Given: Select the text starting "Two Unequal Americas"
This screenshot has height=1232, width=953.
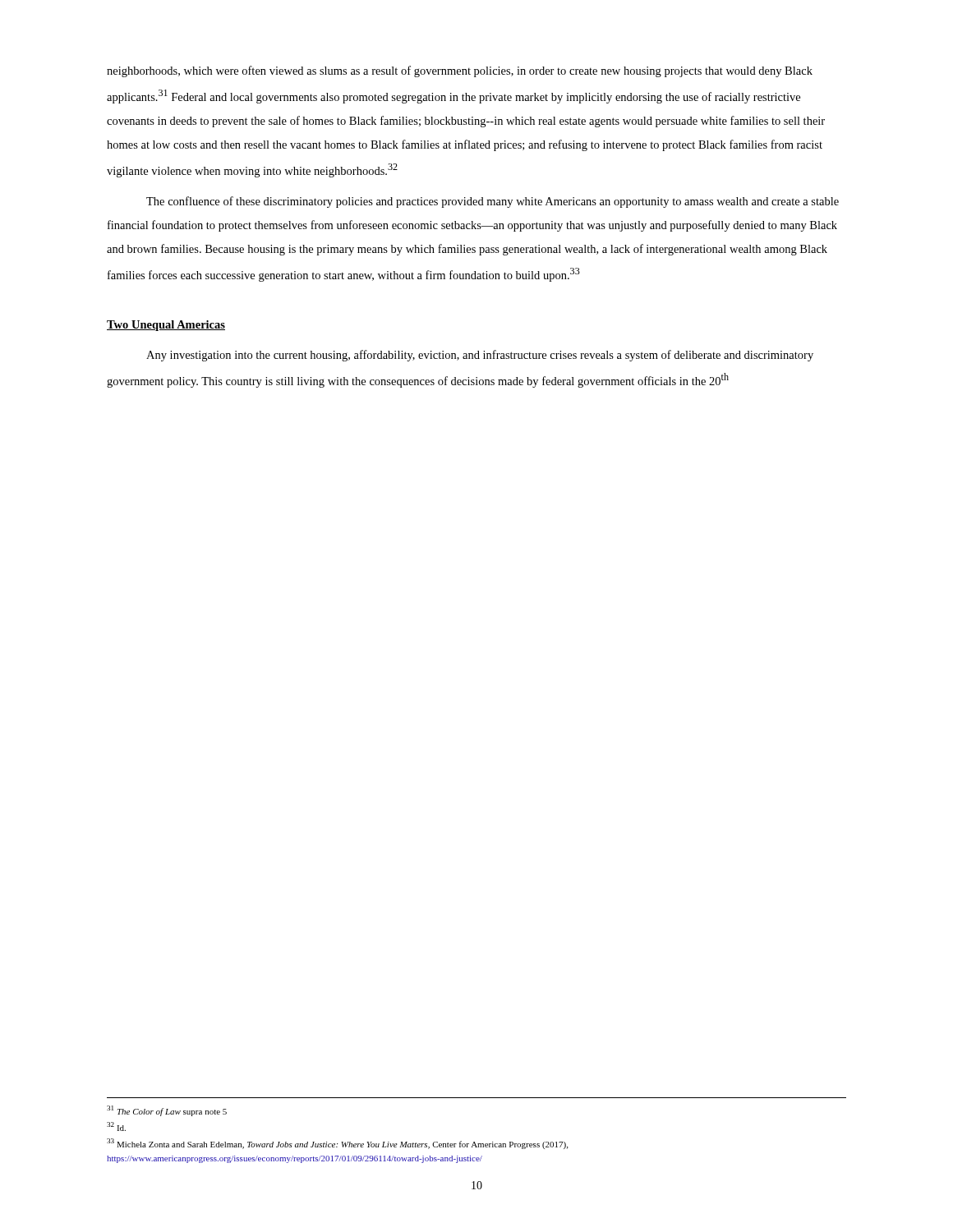Looking at the screenshot, I should (166, 325).
